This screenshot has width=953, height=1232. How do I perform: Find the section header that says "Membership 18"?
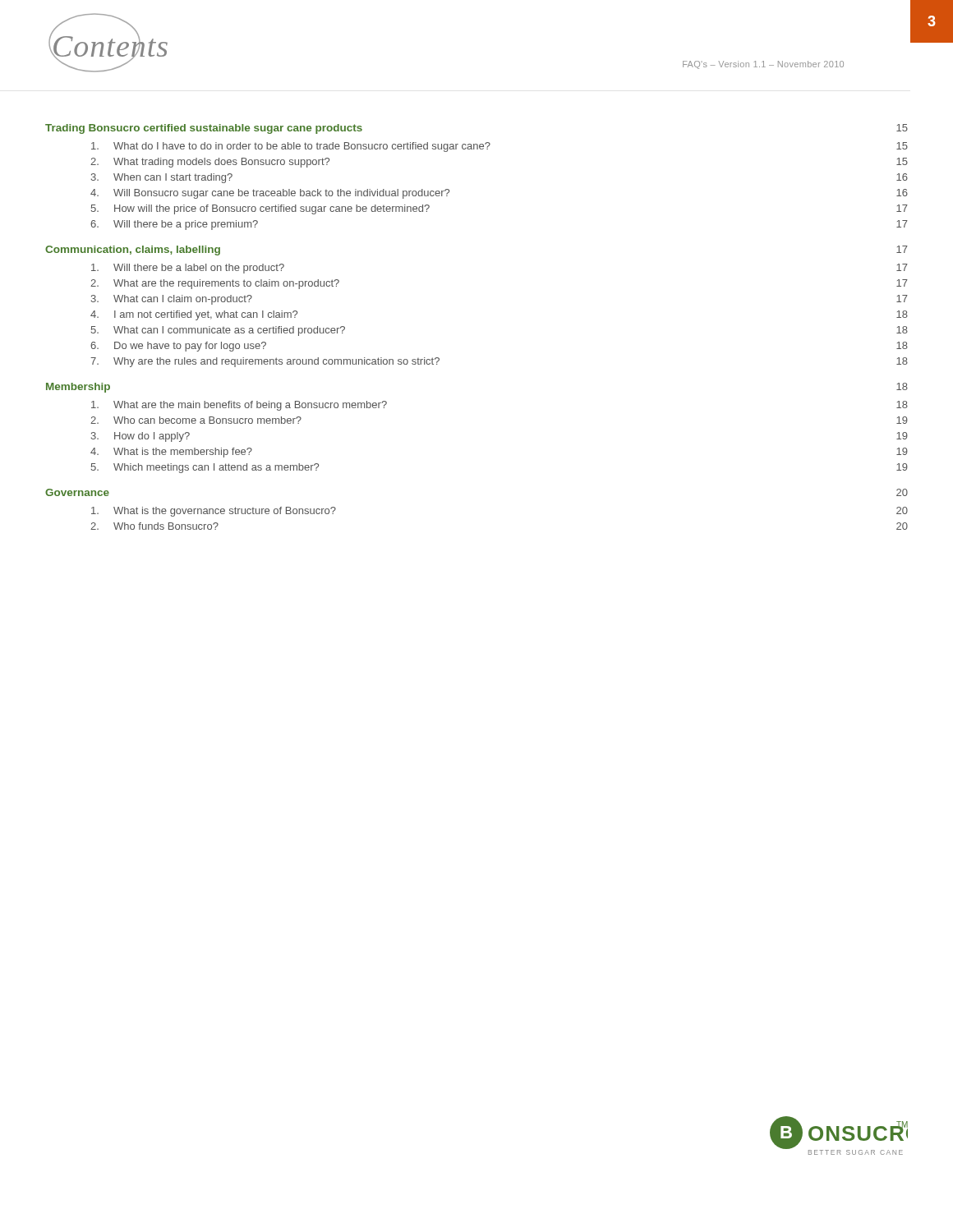77,387
